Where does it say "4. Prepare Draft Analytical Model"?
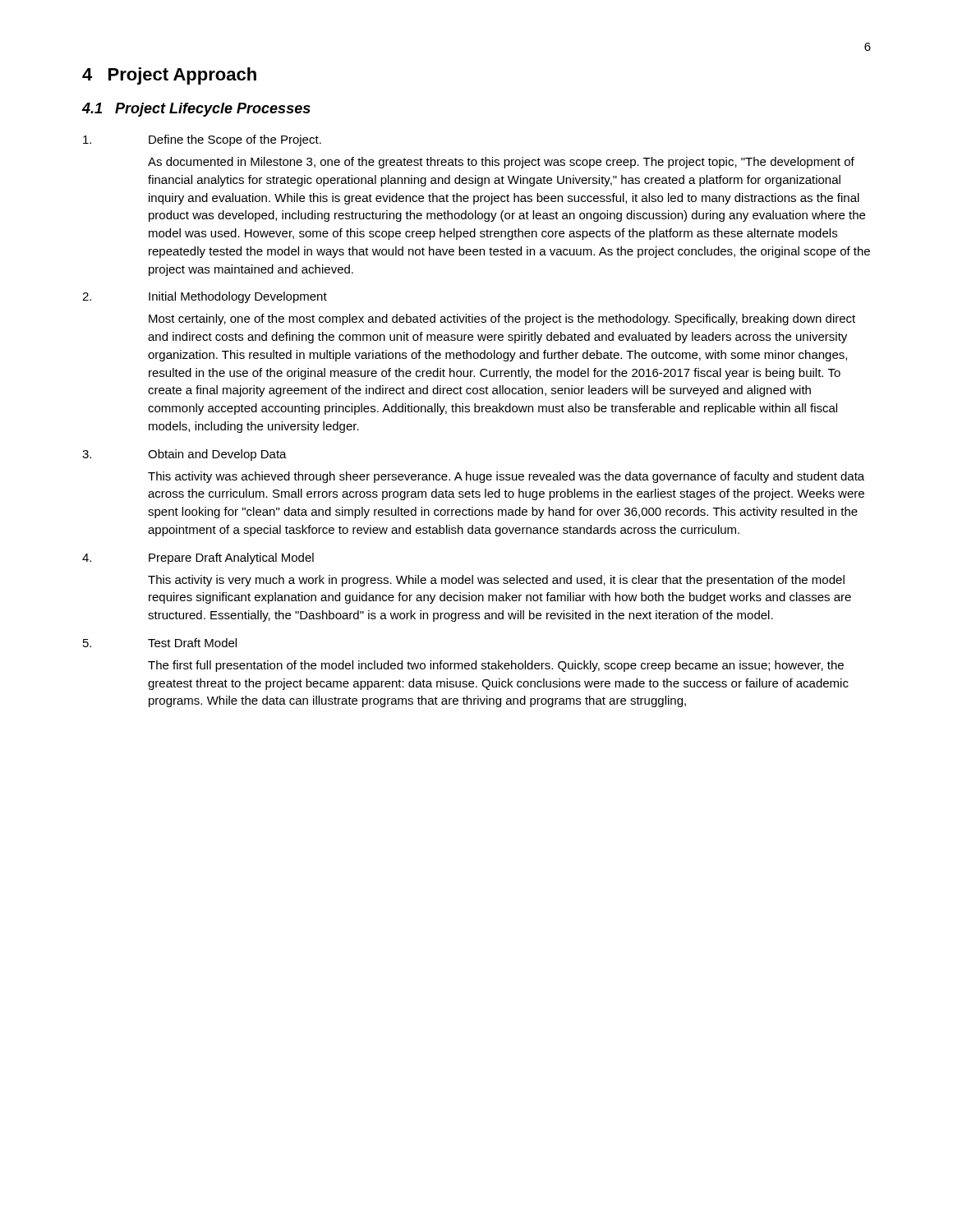953x1232 pixels. 198,559
